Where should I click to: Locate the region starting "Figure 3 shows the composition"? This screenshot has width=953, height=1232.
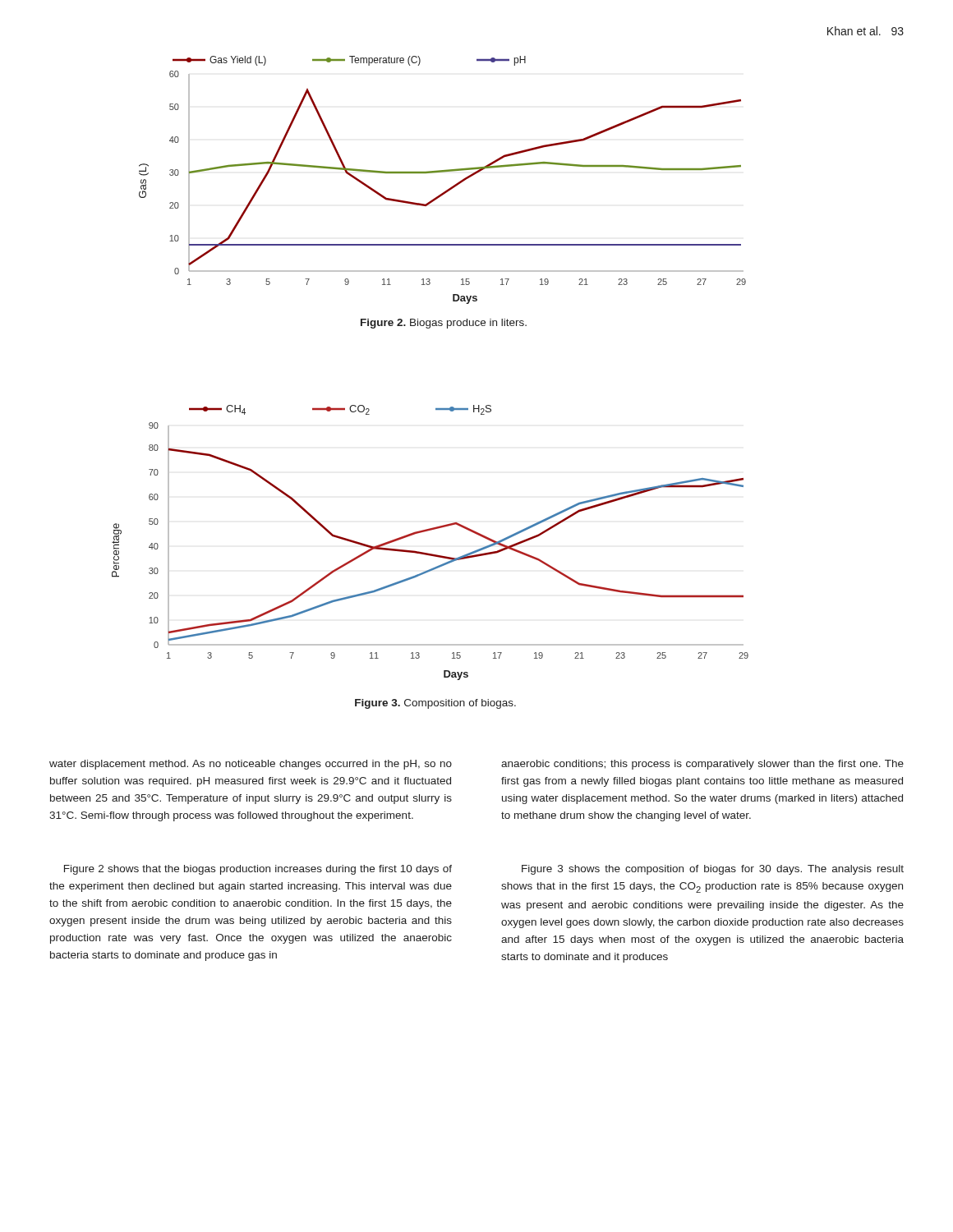(702, 912)
